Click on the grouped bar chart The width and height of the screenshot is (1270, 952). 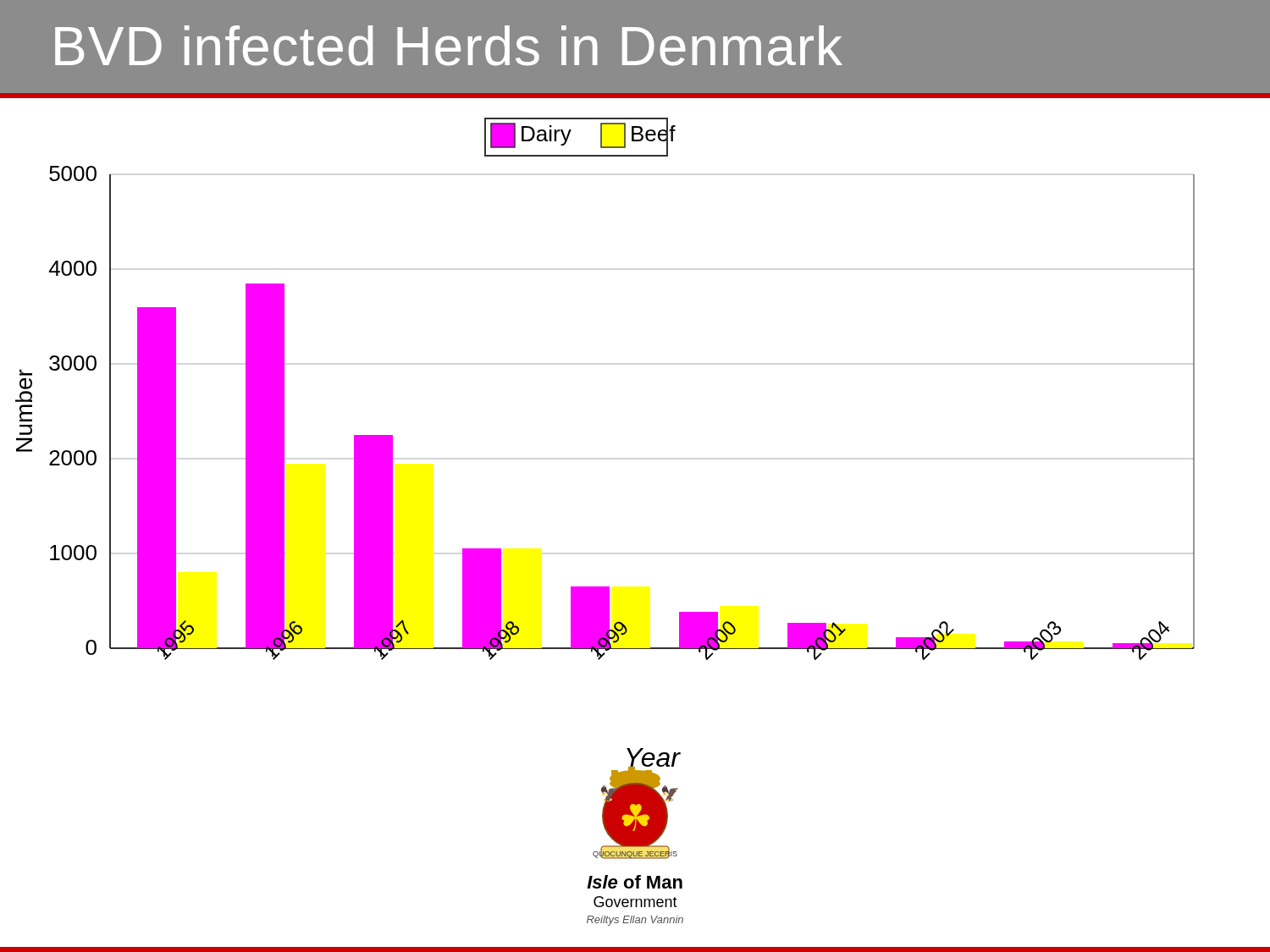pyautogui.click(x=635, y=523)
